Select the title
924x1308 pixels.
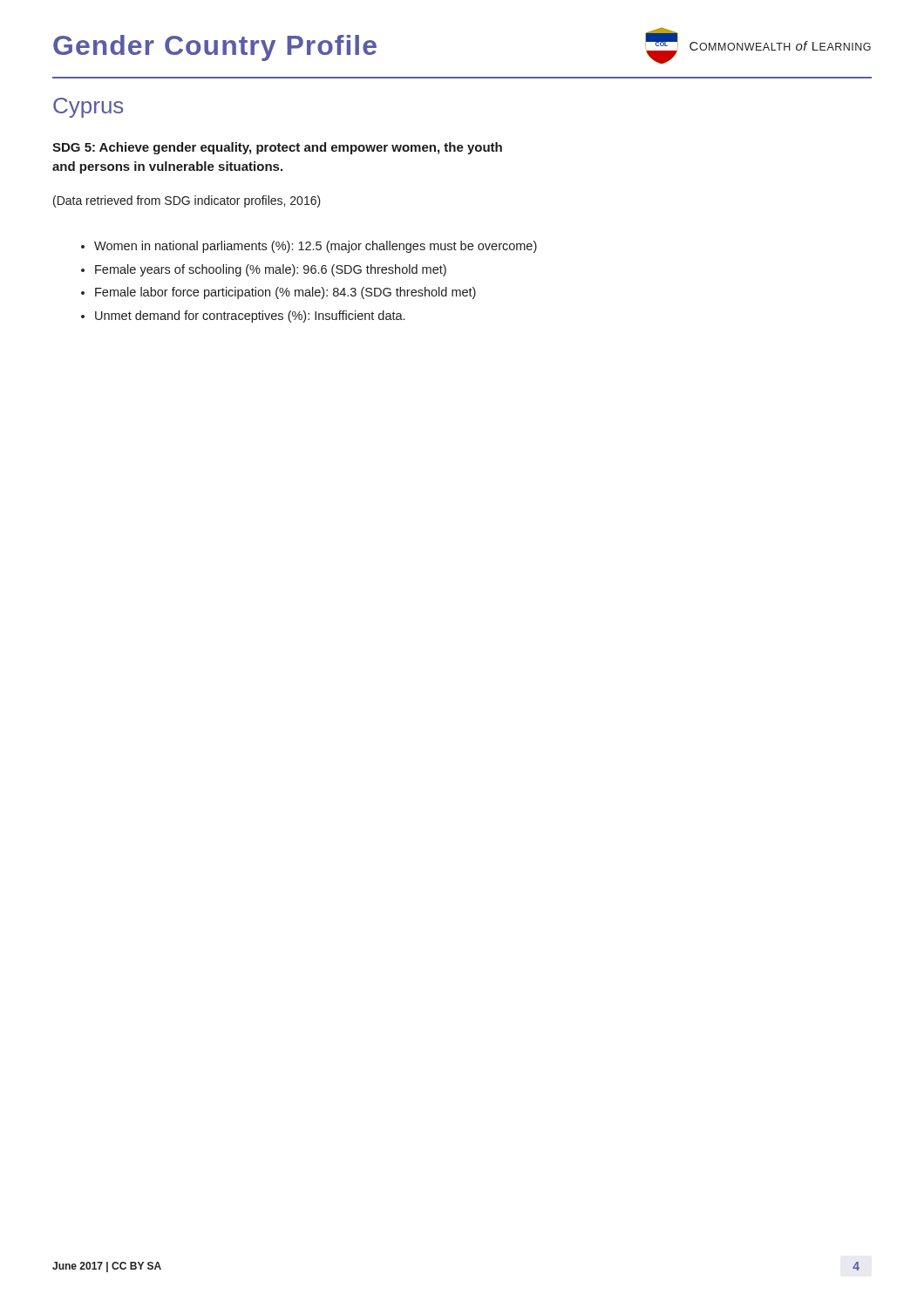click(x=88, y=106)
